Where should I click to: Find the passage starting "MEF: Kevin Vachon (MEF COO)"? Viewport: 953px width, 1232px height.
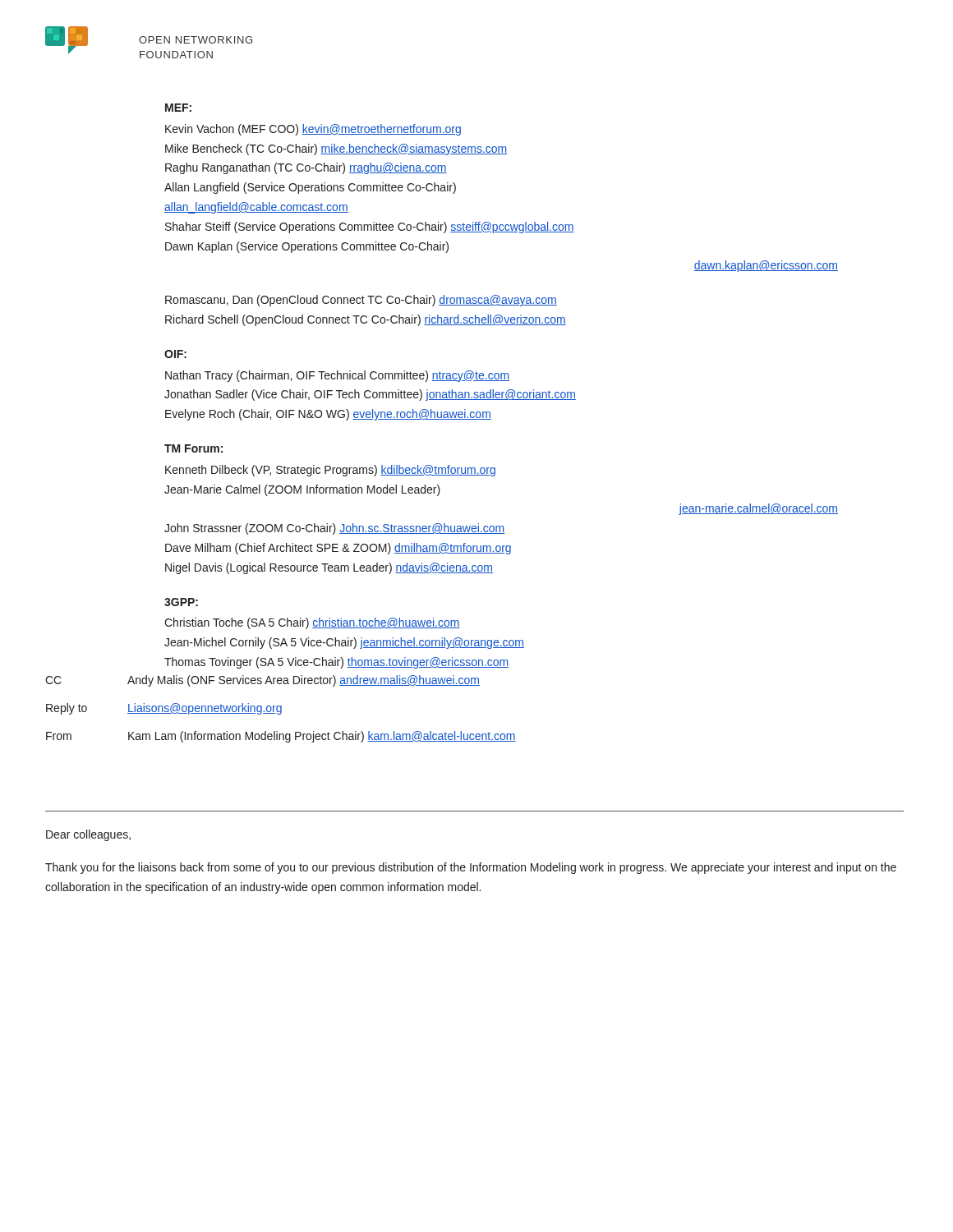tap(178, 108)
